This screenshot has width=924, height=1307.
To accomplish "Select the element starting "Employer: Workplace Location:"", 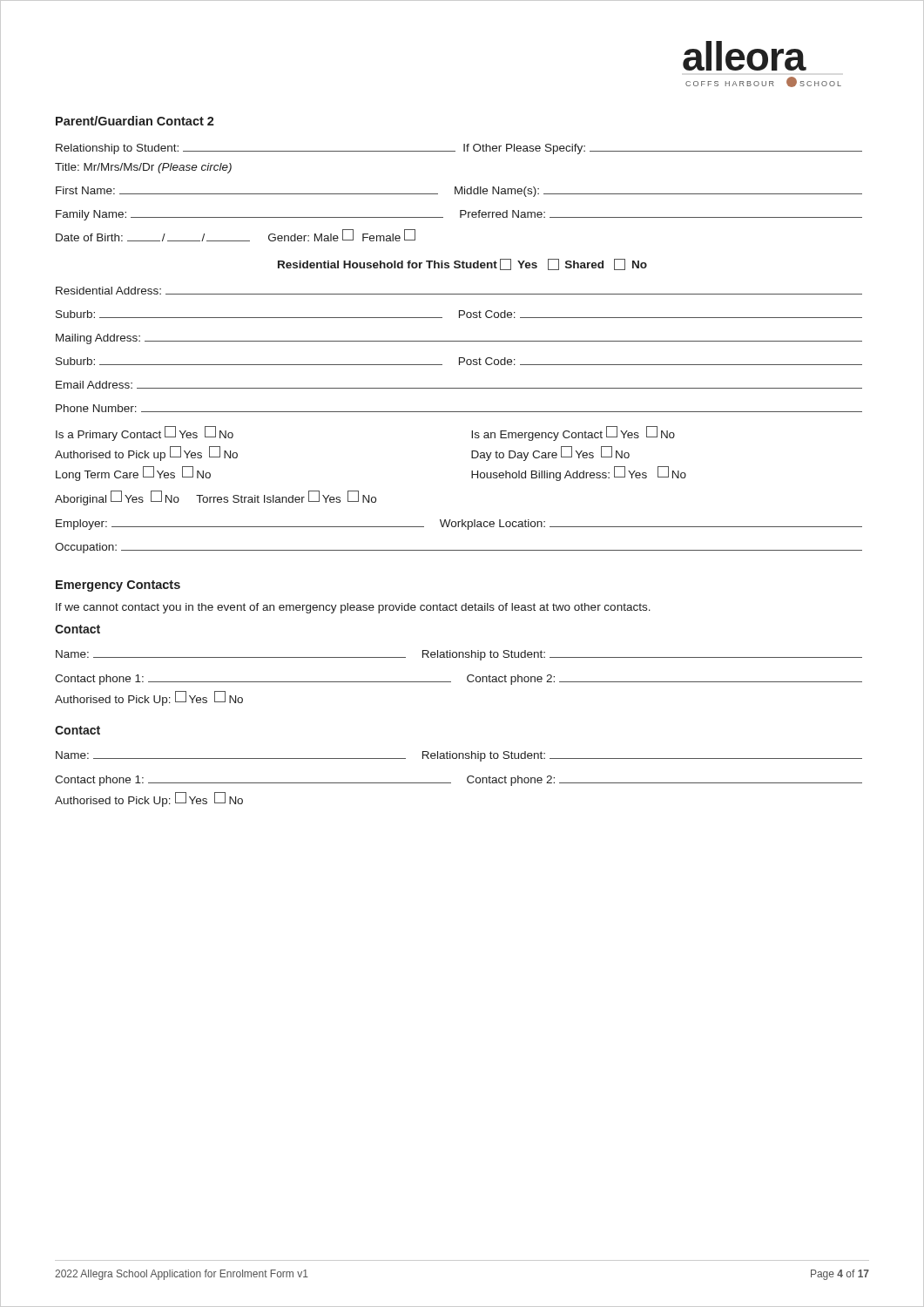I will 459,521.
